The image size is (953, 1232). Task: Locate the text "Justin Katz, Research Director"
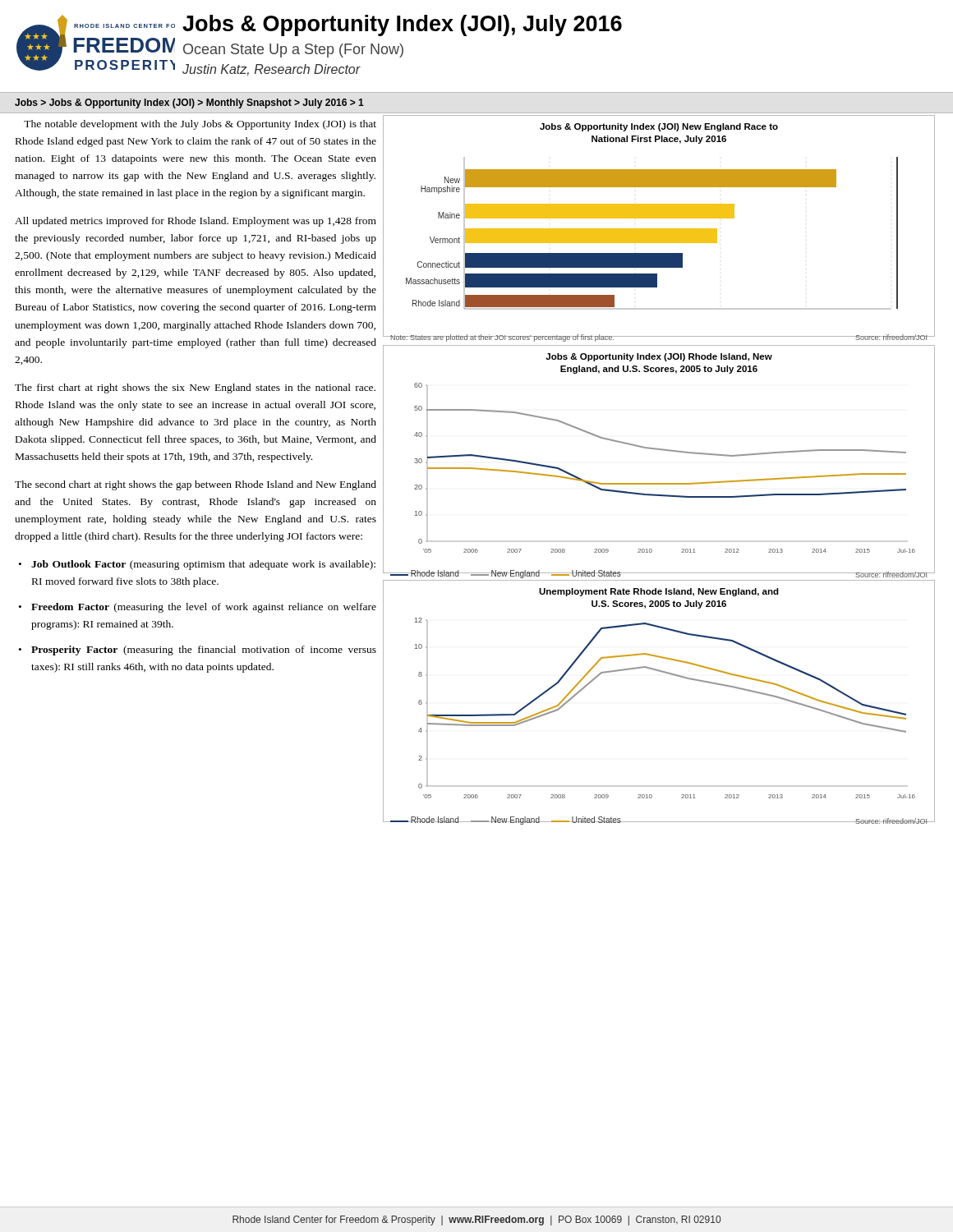(x=271, y=69)
